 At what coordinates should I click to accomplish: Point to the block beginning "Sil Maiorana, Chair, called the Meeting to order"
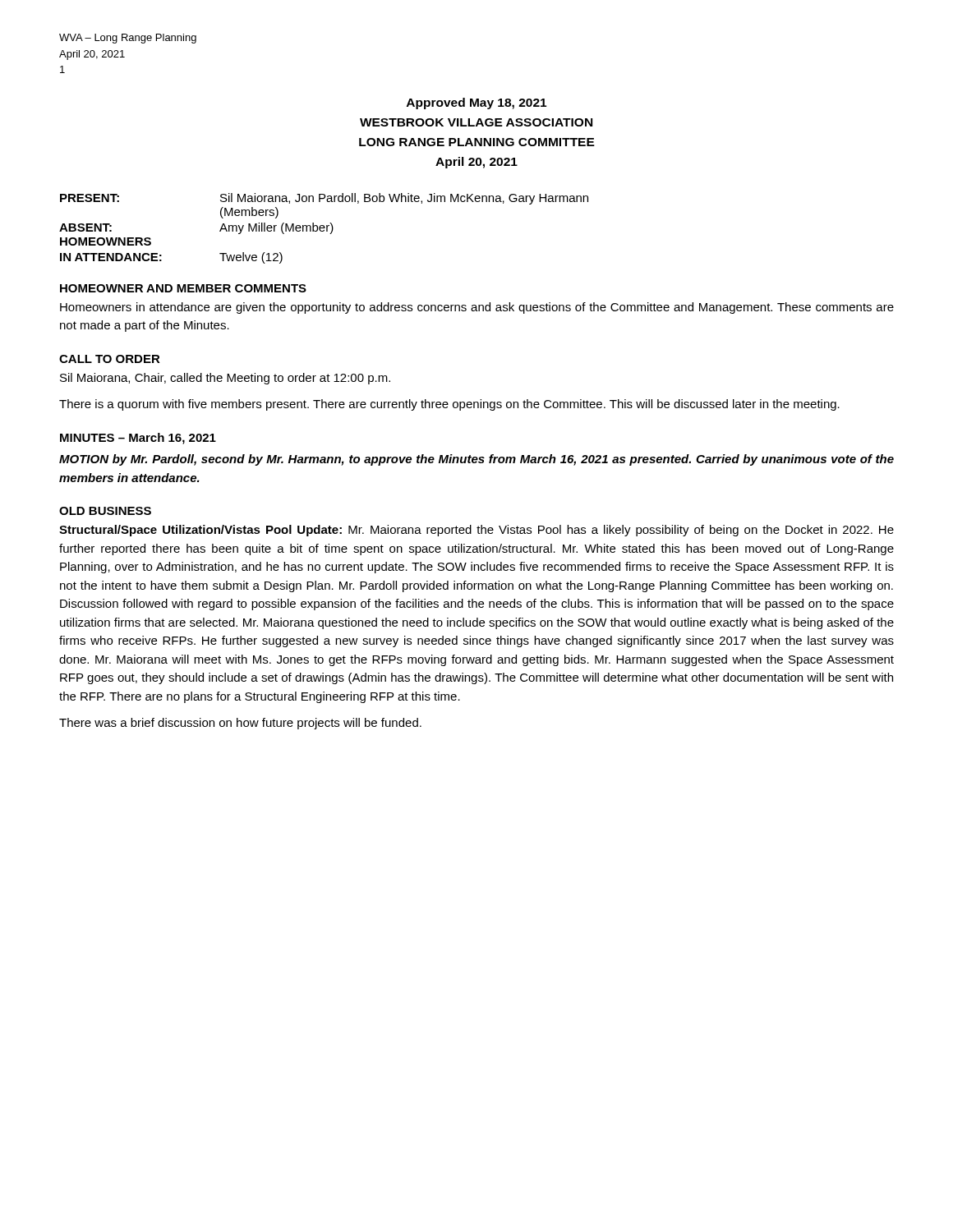click(x=225, y=377)
